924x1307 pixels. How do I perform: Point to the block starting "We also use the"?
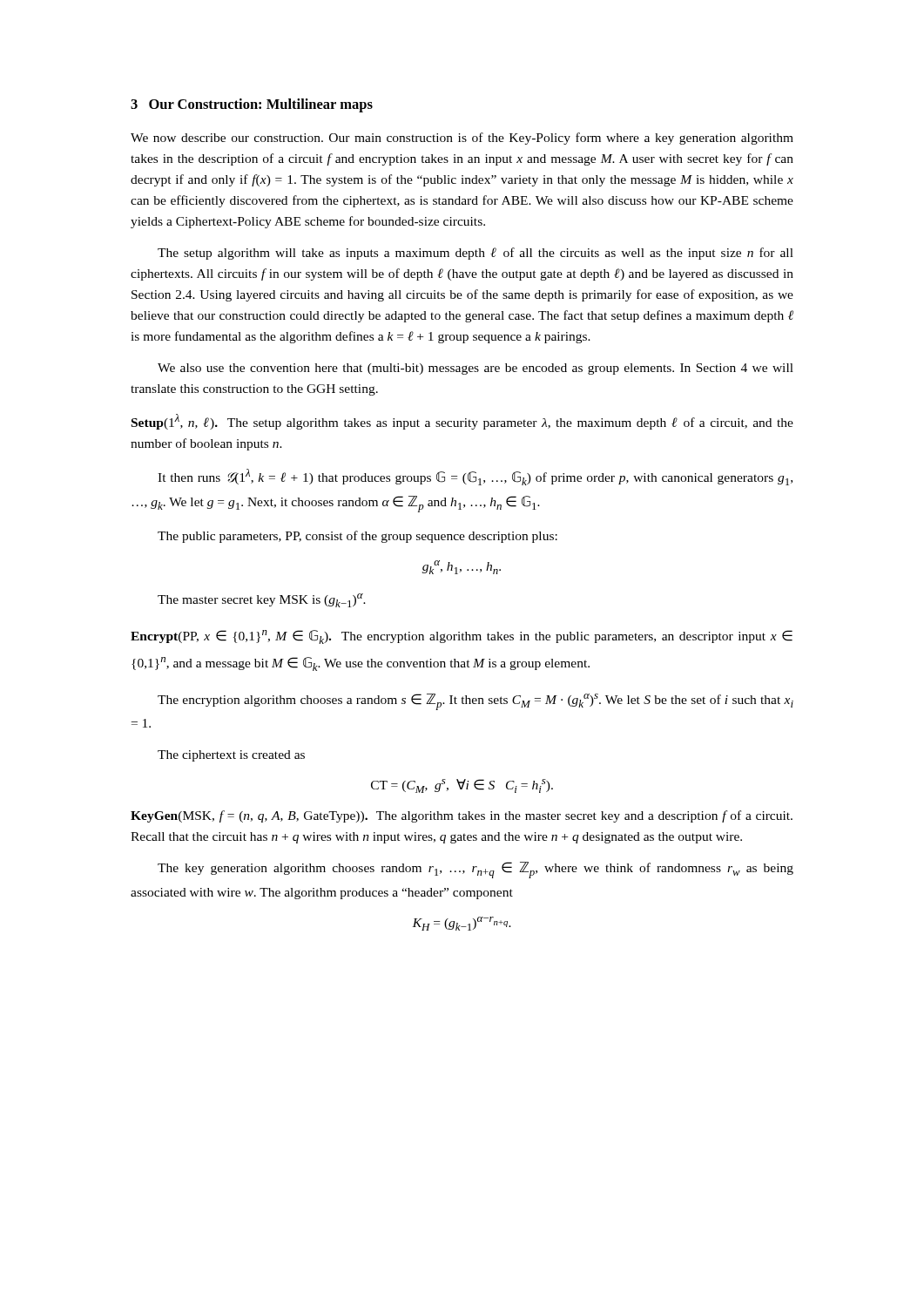462,378
